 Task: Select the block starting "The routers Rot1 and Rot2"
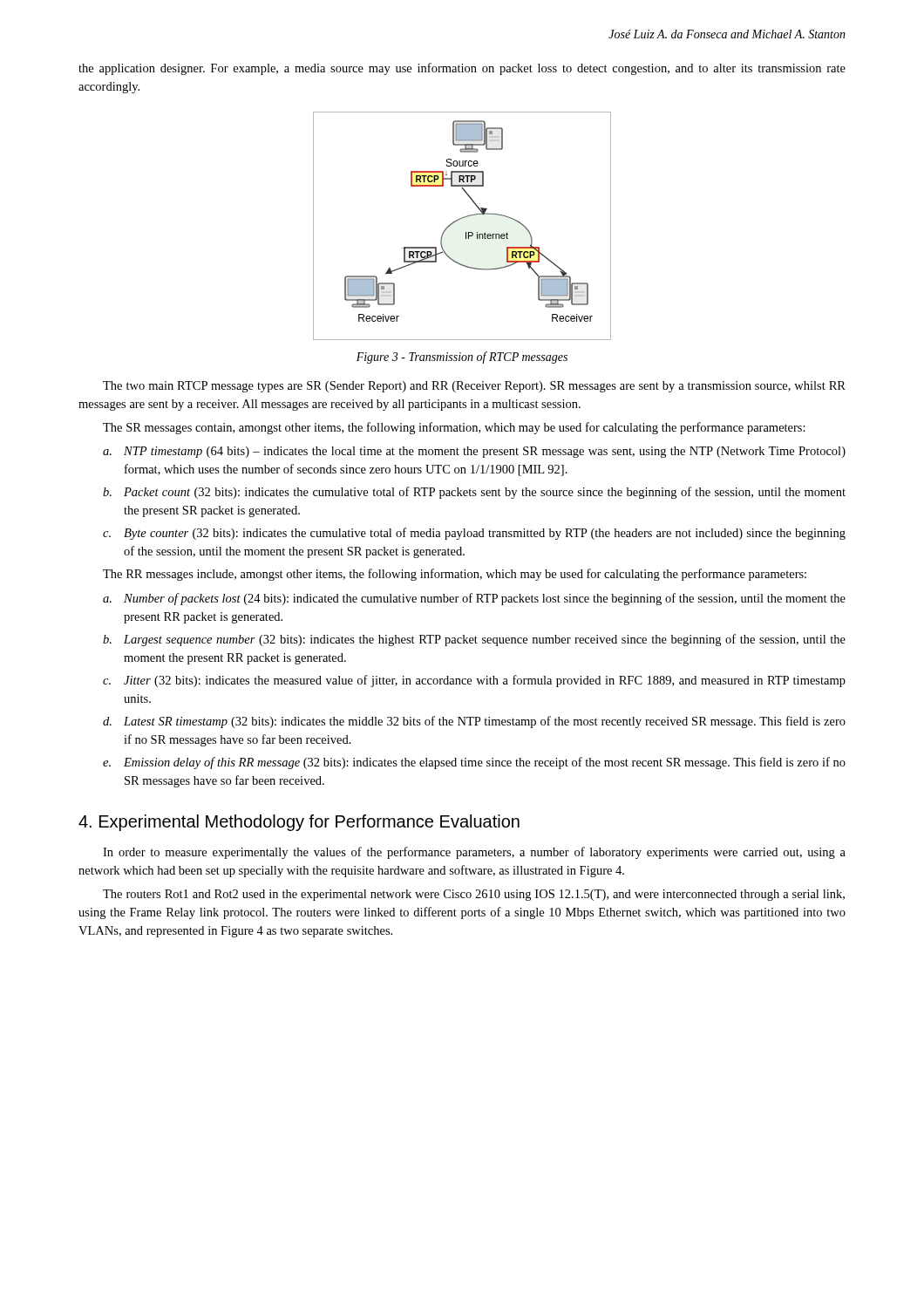point(462,912)
